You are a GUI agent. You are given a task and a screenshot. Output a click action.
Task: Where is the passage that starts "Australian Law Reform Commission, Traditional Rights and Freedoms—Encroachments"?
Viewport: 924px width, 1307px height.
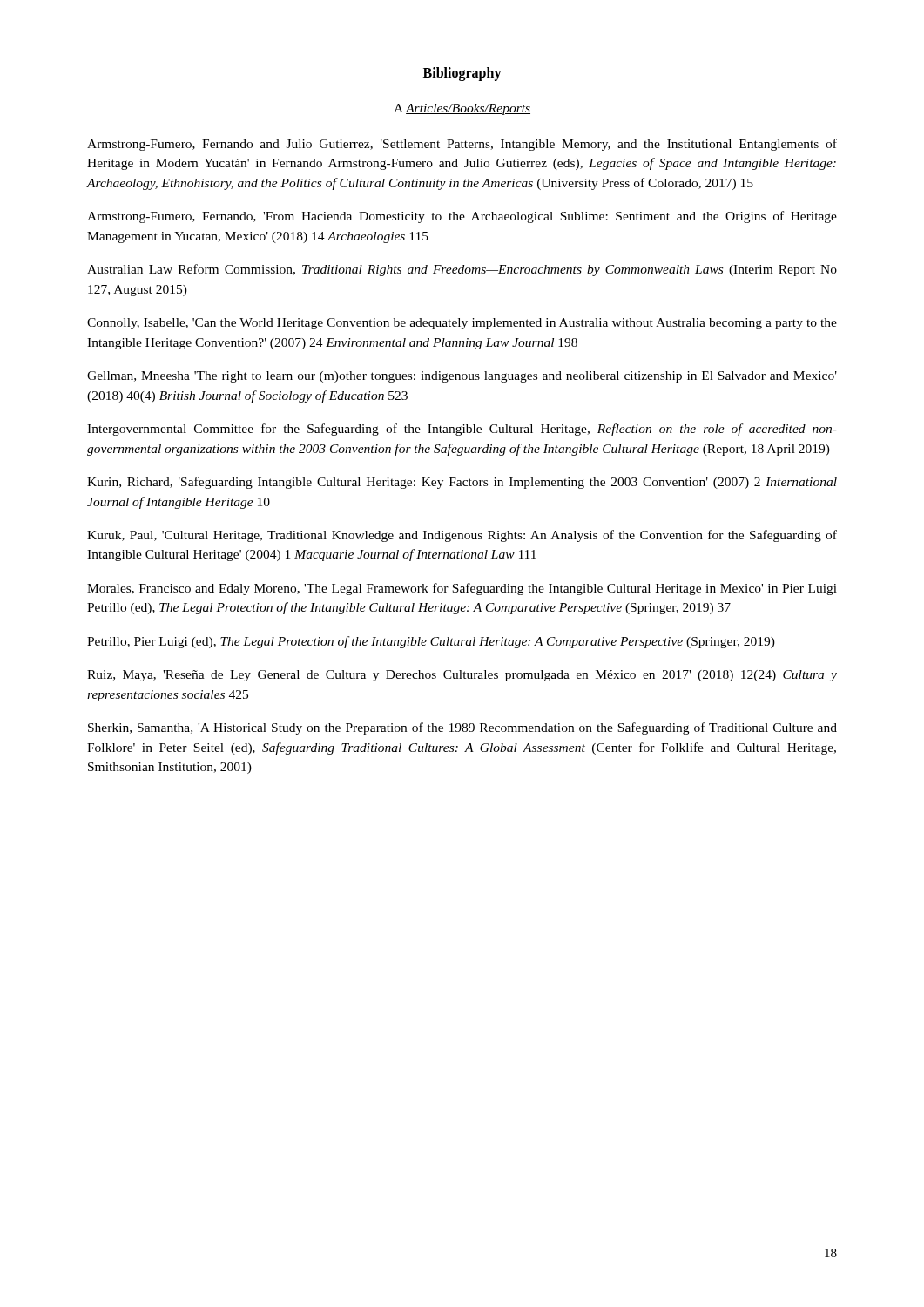[462, 279]
